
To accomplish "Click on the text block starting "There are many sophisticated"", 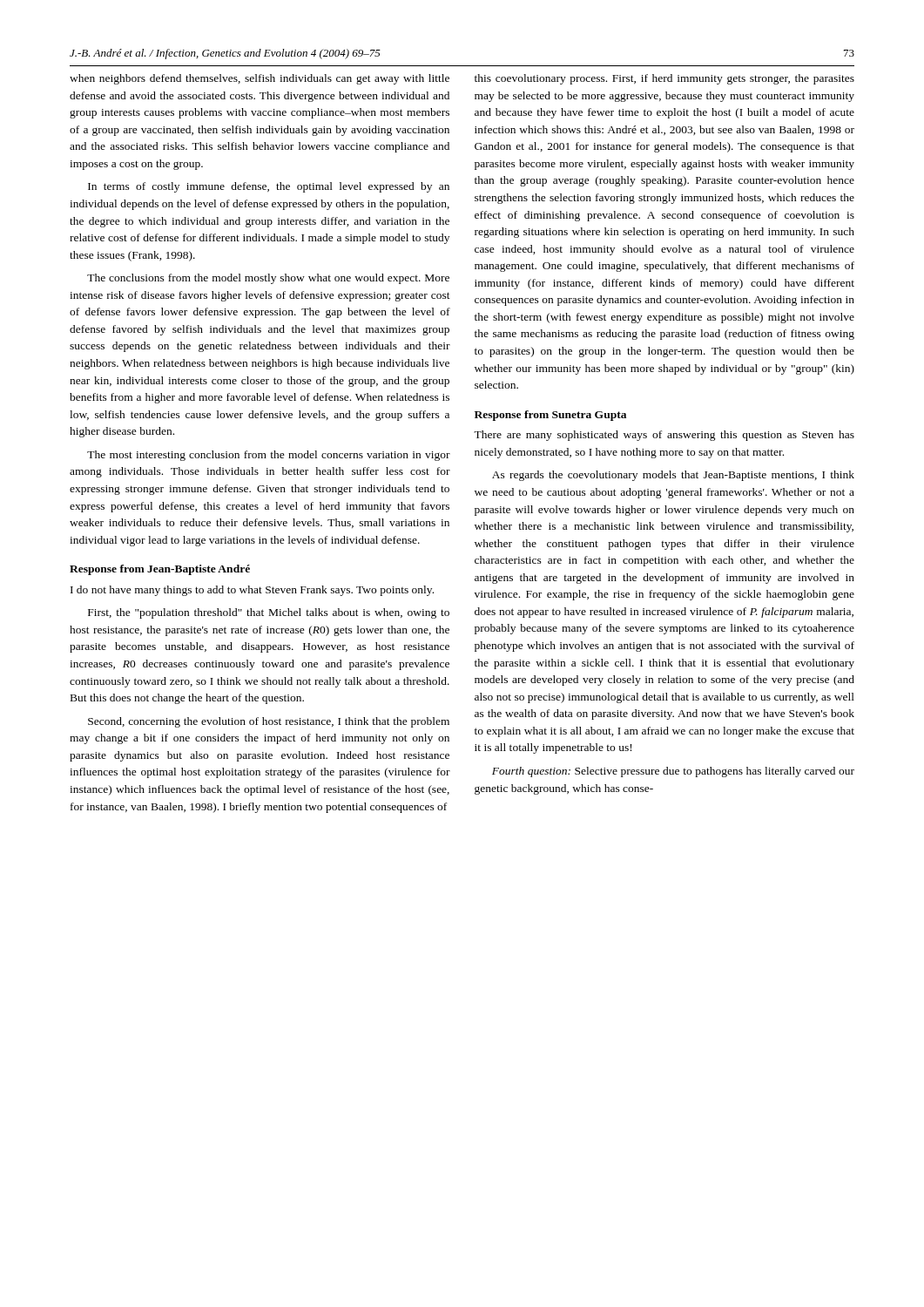I will click(664, 611).
